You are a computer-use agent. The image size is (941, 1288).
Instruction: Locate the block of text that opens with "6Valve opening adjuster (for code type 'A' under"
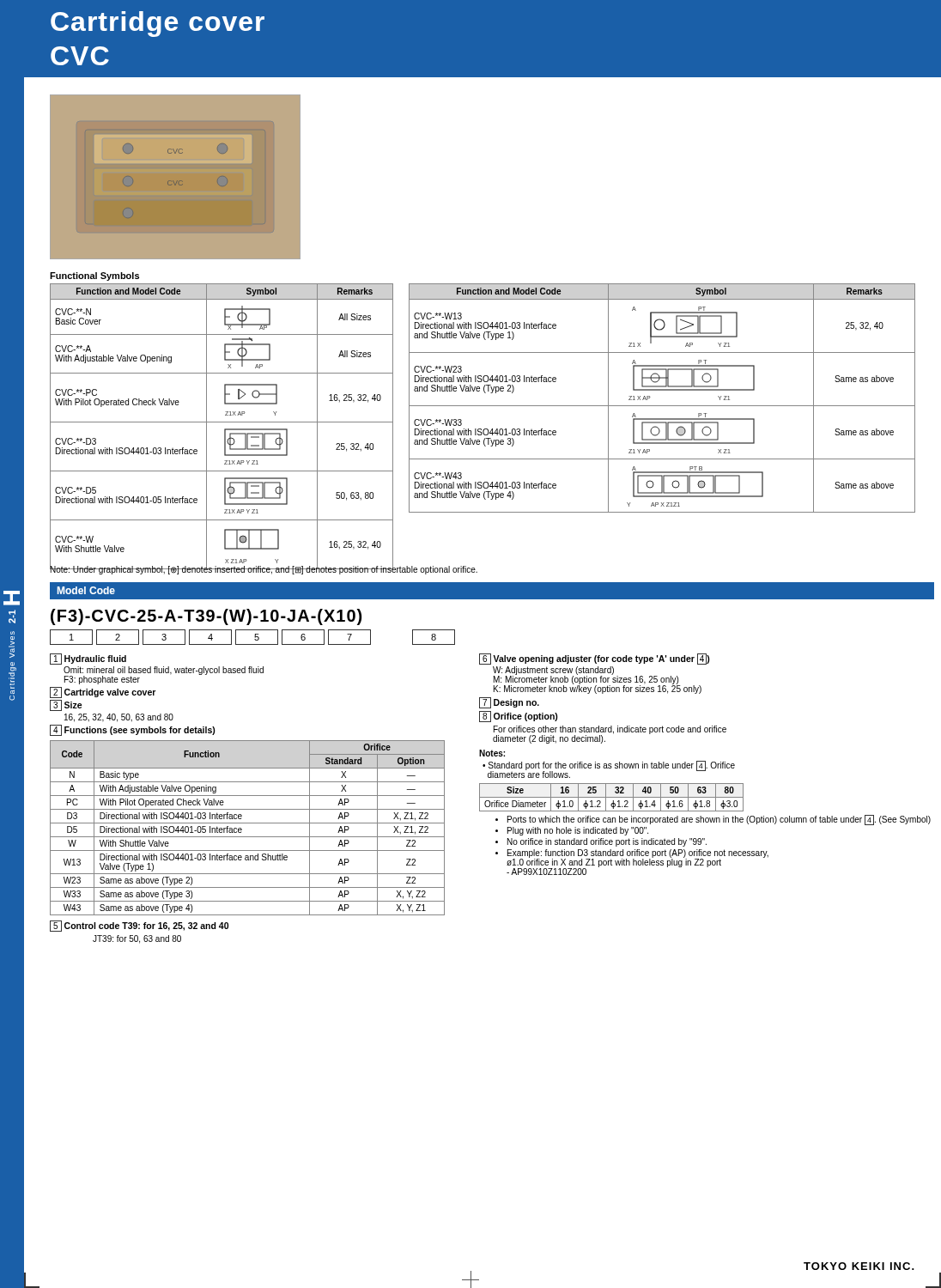594,659
